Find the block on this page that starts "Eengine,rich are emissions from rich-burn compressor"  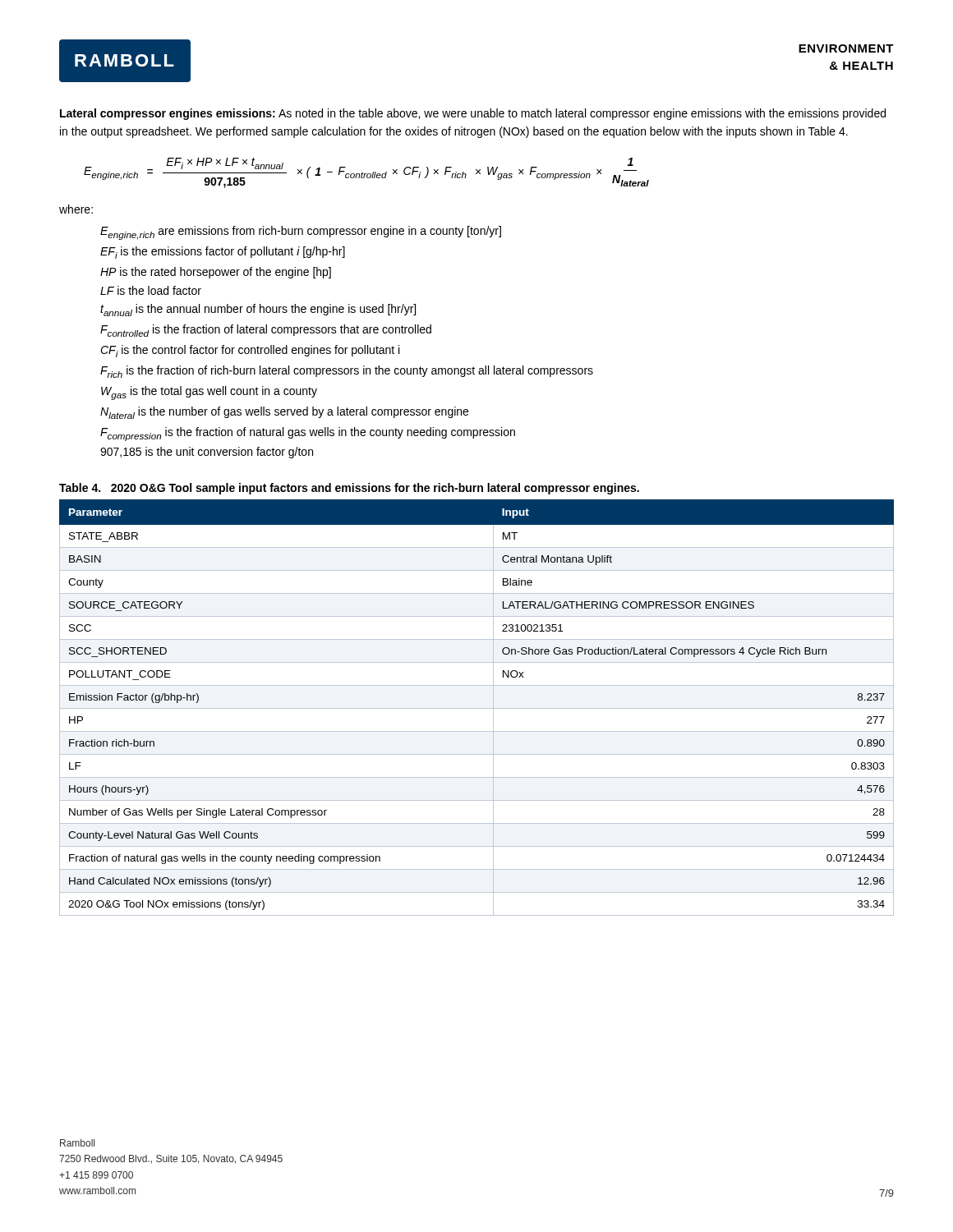pos(301,232)
